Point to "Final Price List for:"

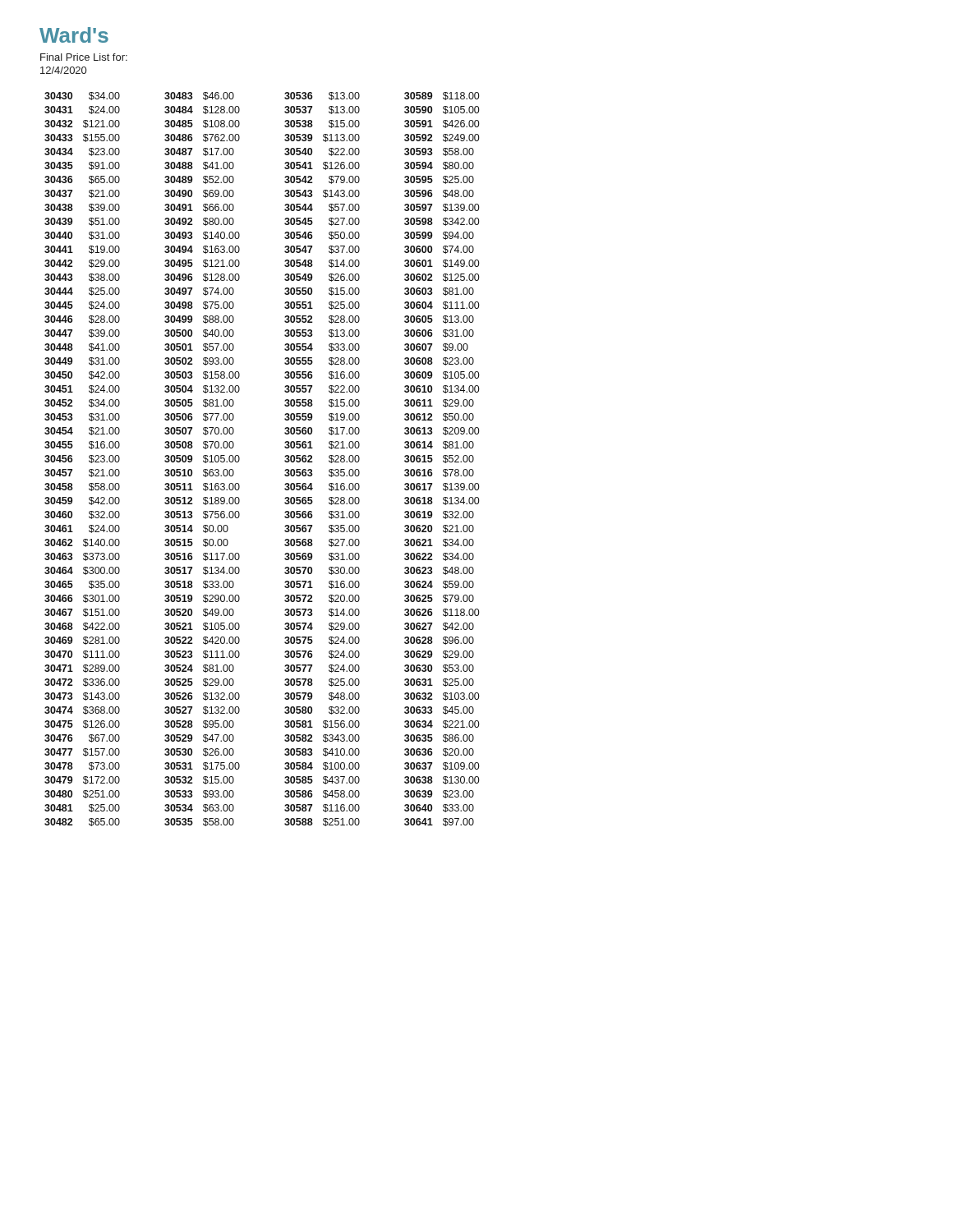tap(84, 57)
